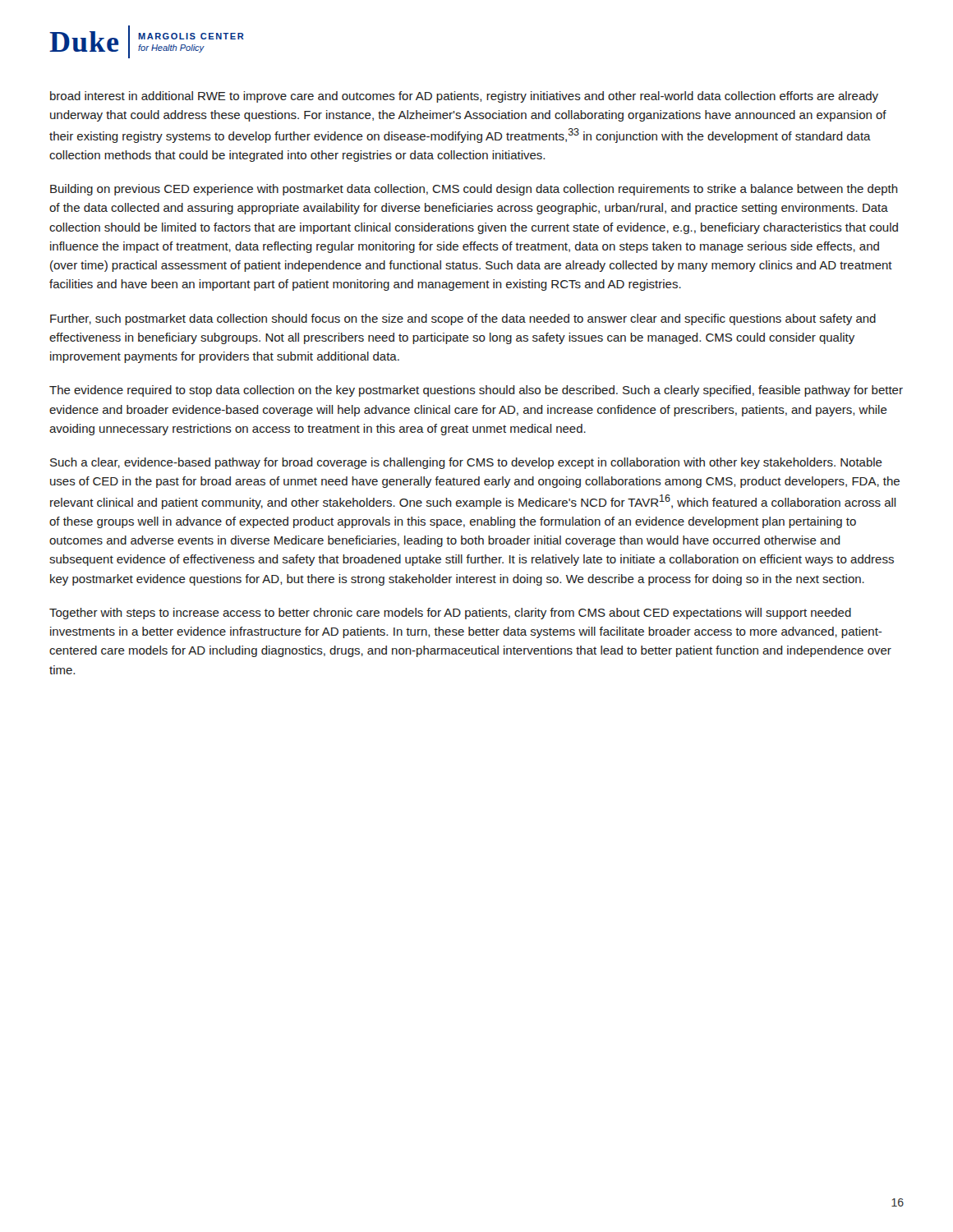This screenshot has height=1232, width=953.
Task: Where is the passage that starts "Further, such postmarket data collection"?
Action: pos(463,337)
